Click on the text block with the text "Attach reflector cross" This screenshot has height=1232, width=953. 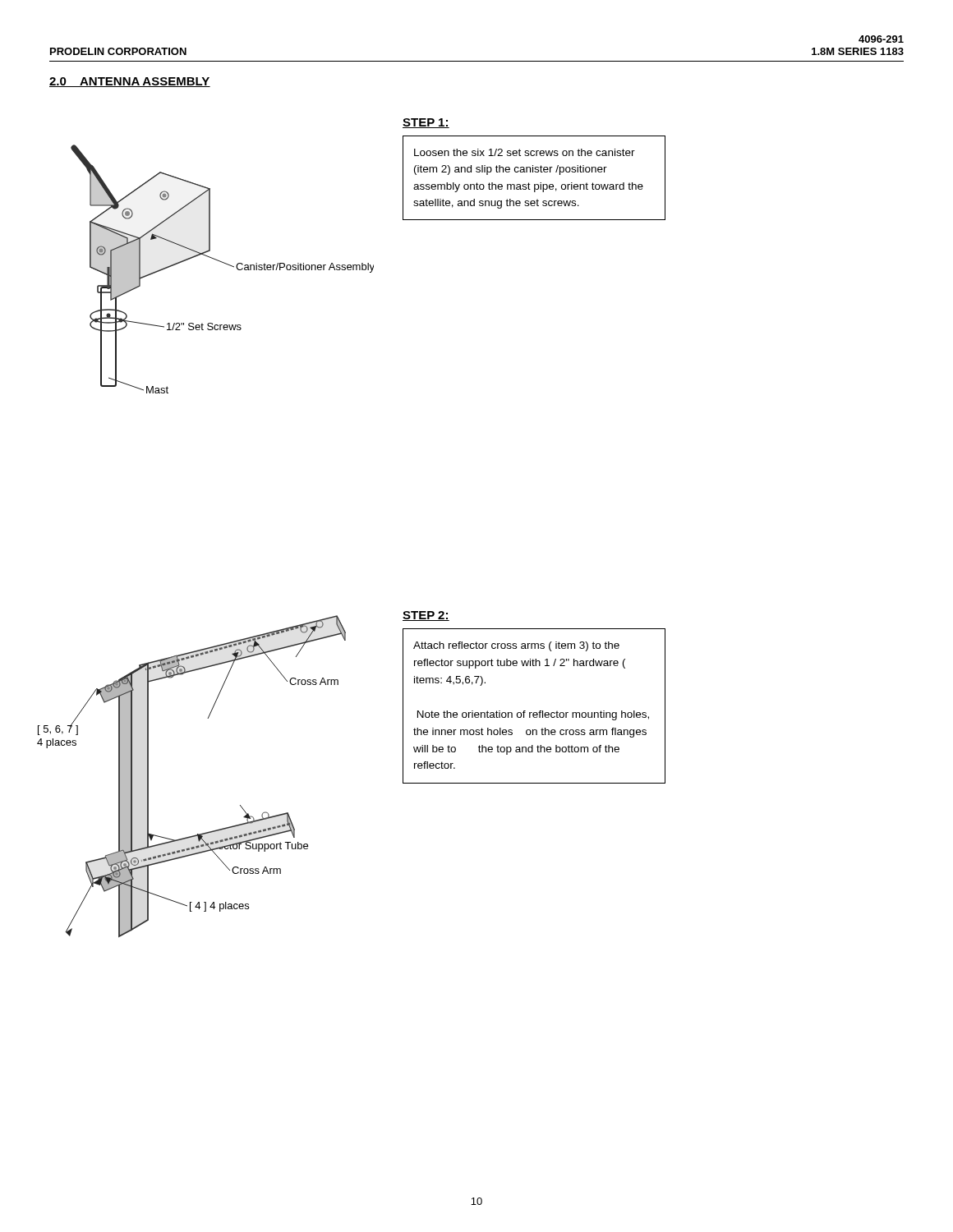point(532,705)
